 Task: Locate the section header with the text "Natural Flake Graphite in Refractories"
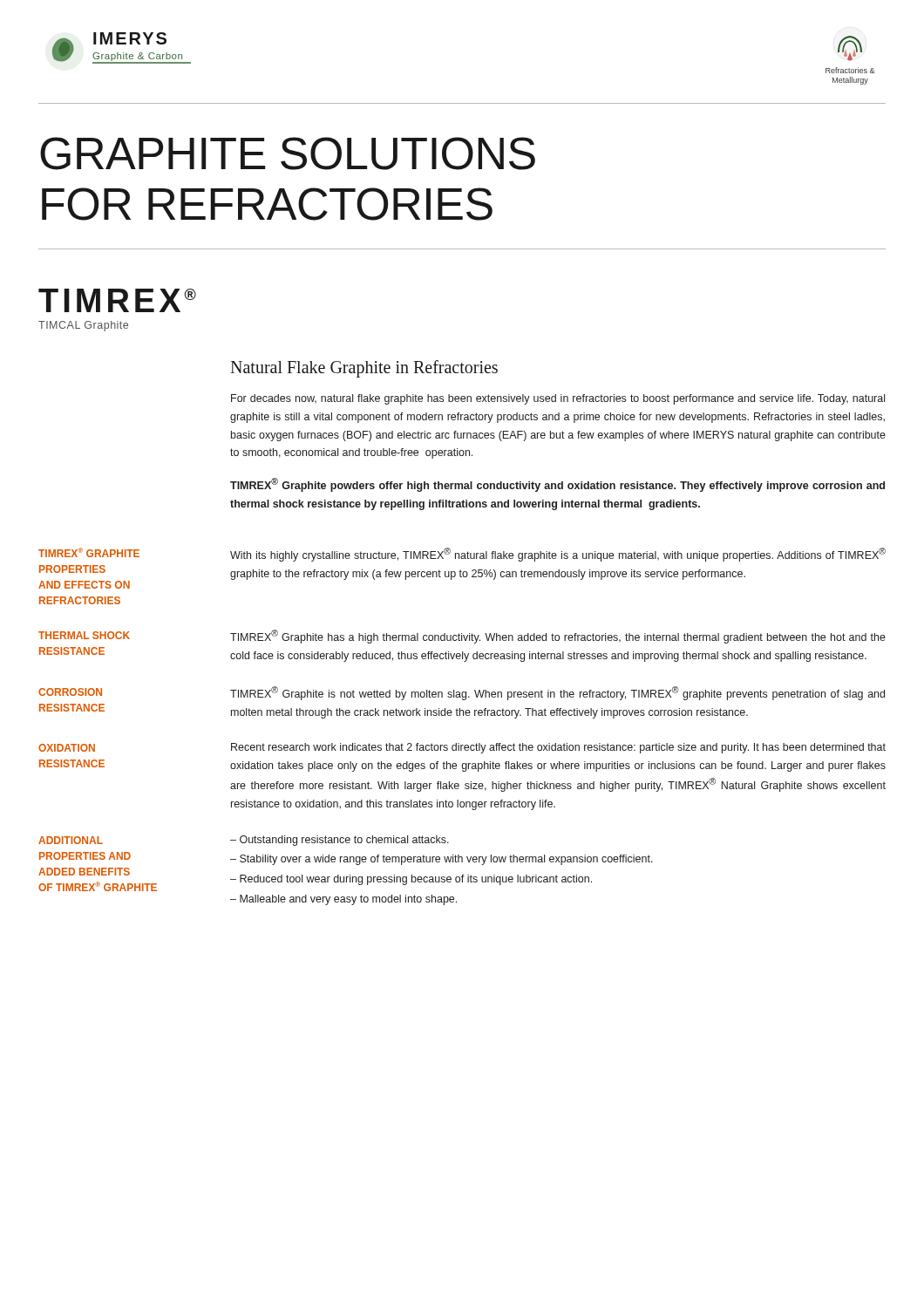pos(364,367)
